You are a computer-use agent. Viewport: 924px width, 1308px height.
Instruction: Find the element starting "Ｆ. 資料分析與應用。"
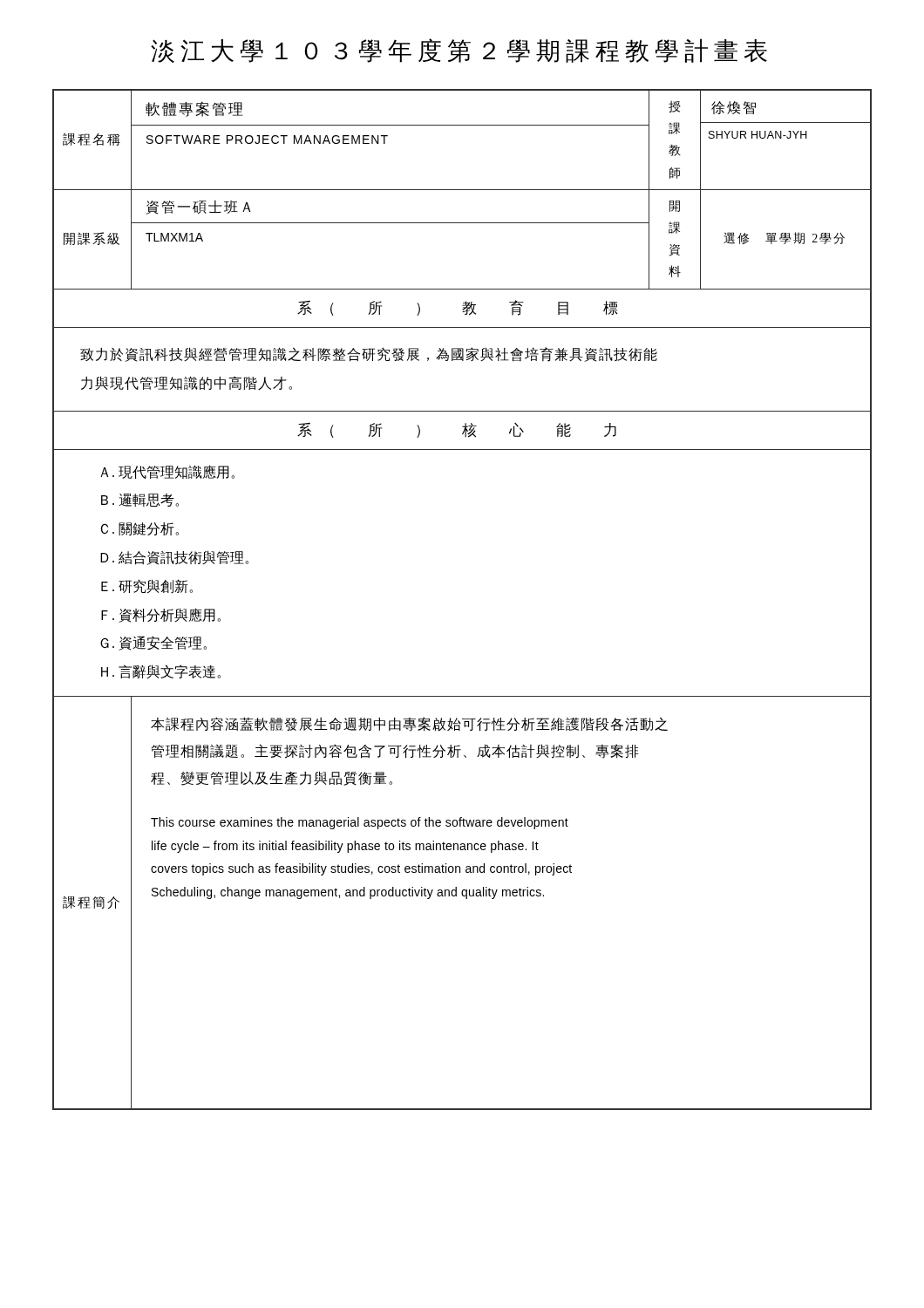[x=164, y=615]
